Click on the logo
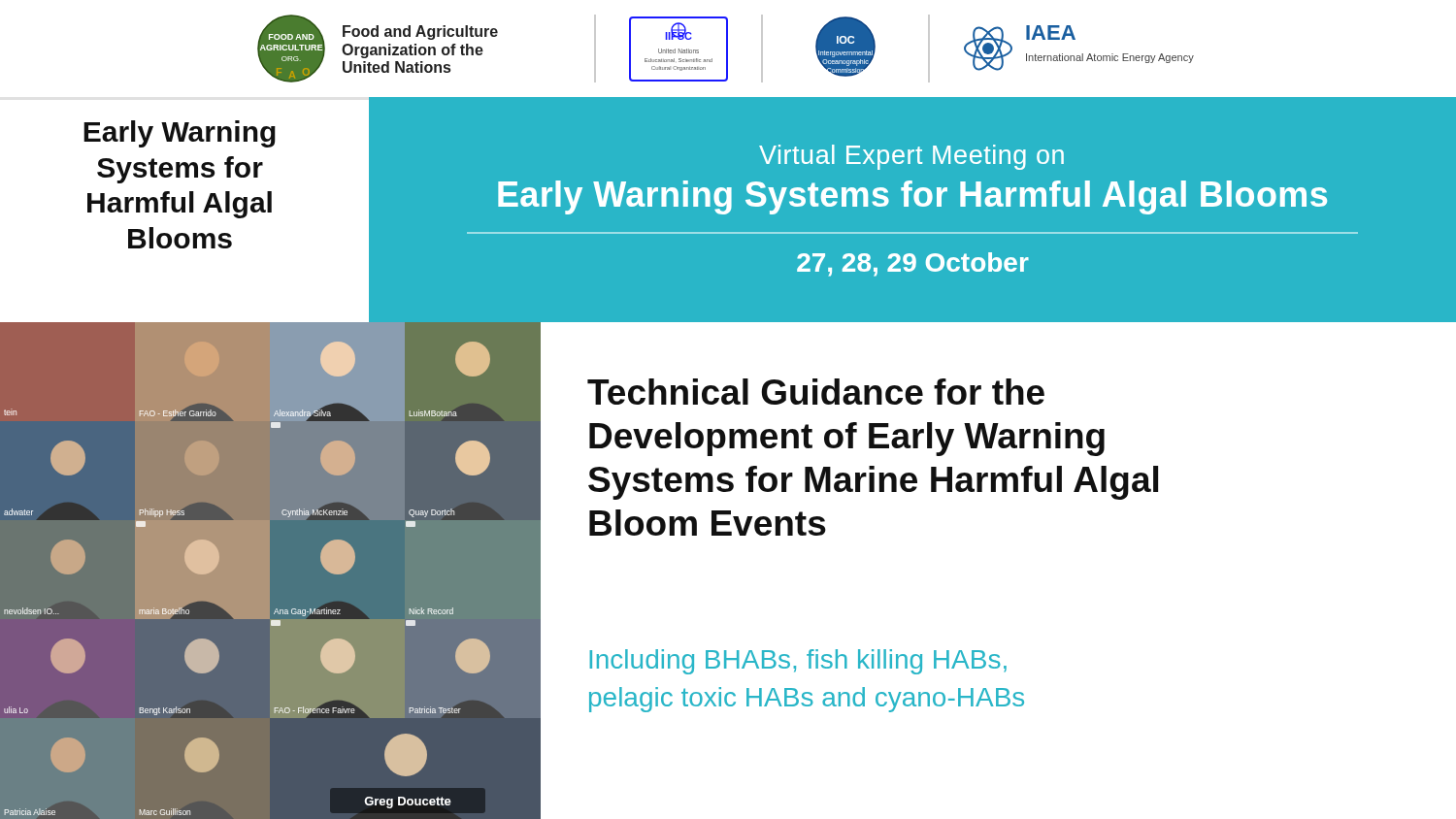The height and width of the screenshot is (819, 1456). click(x=728, y=50)
